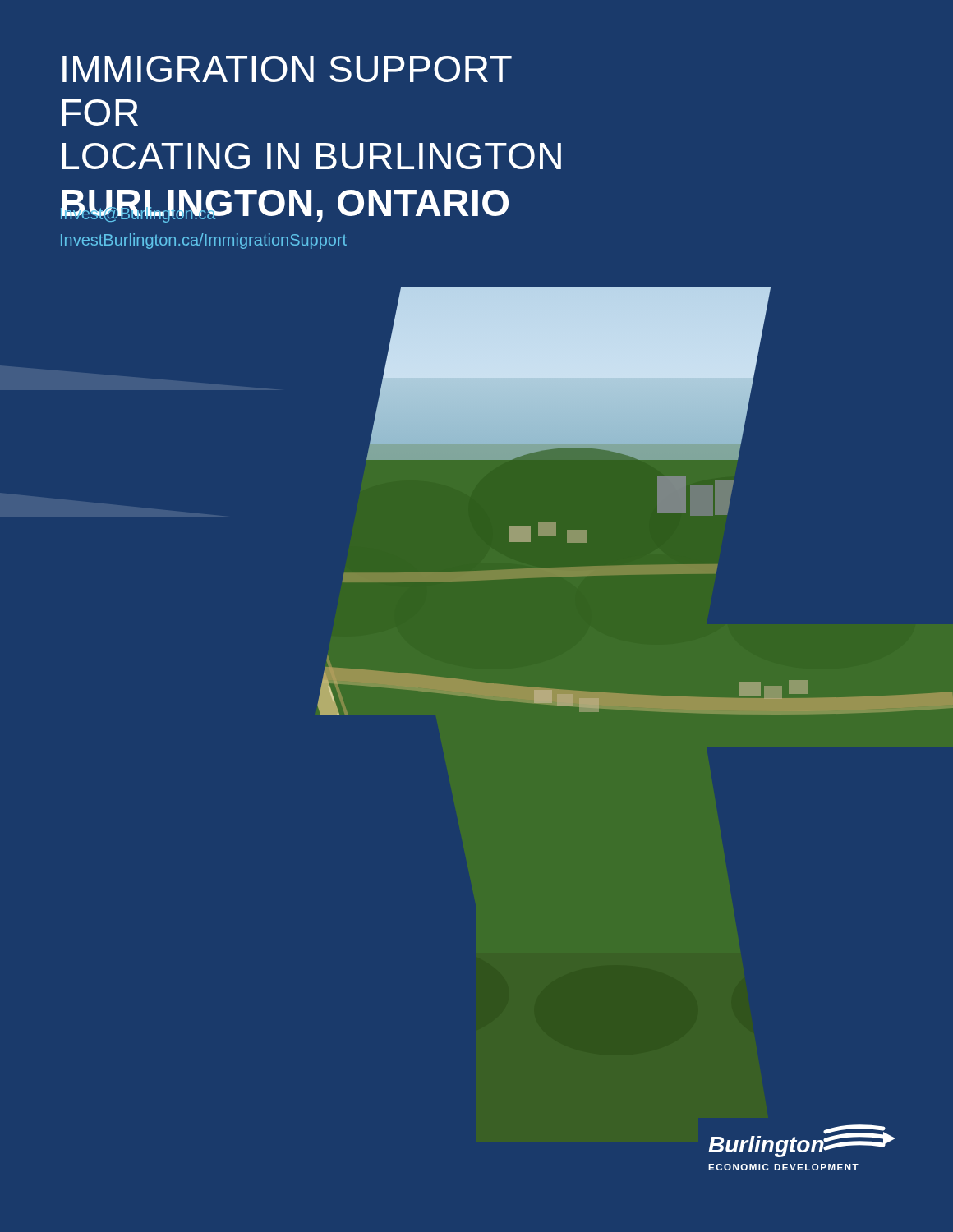This screenshot has height=1232, width=953.
Task: Locate the title
Action: [322, 136]
